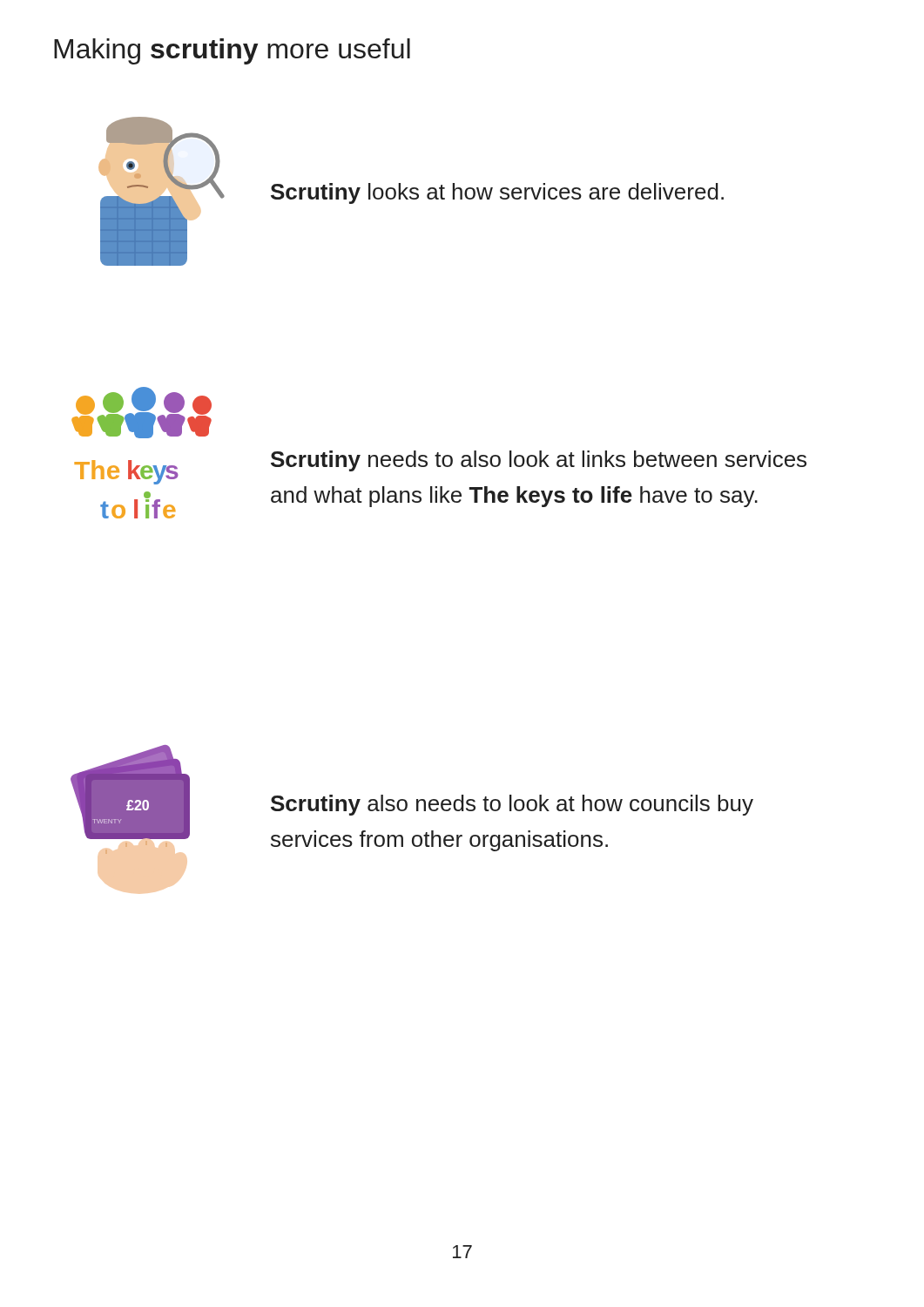The height and width of the screenshot is (1307, 924).
Task: Point to the block beginning "Scrutiny also needs to"
Action: click(x=512, y=821)
